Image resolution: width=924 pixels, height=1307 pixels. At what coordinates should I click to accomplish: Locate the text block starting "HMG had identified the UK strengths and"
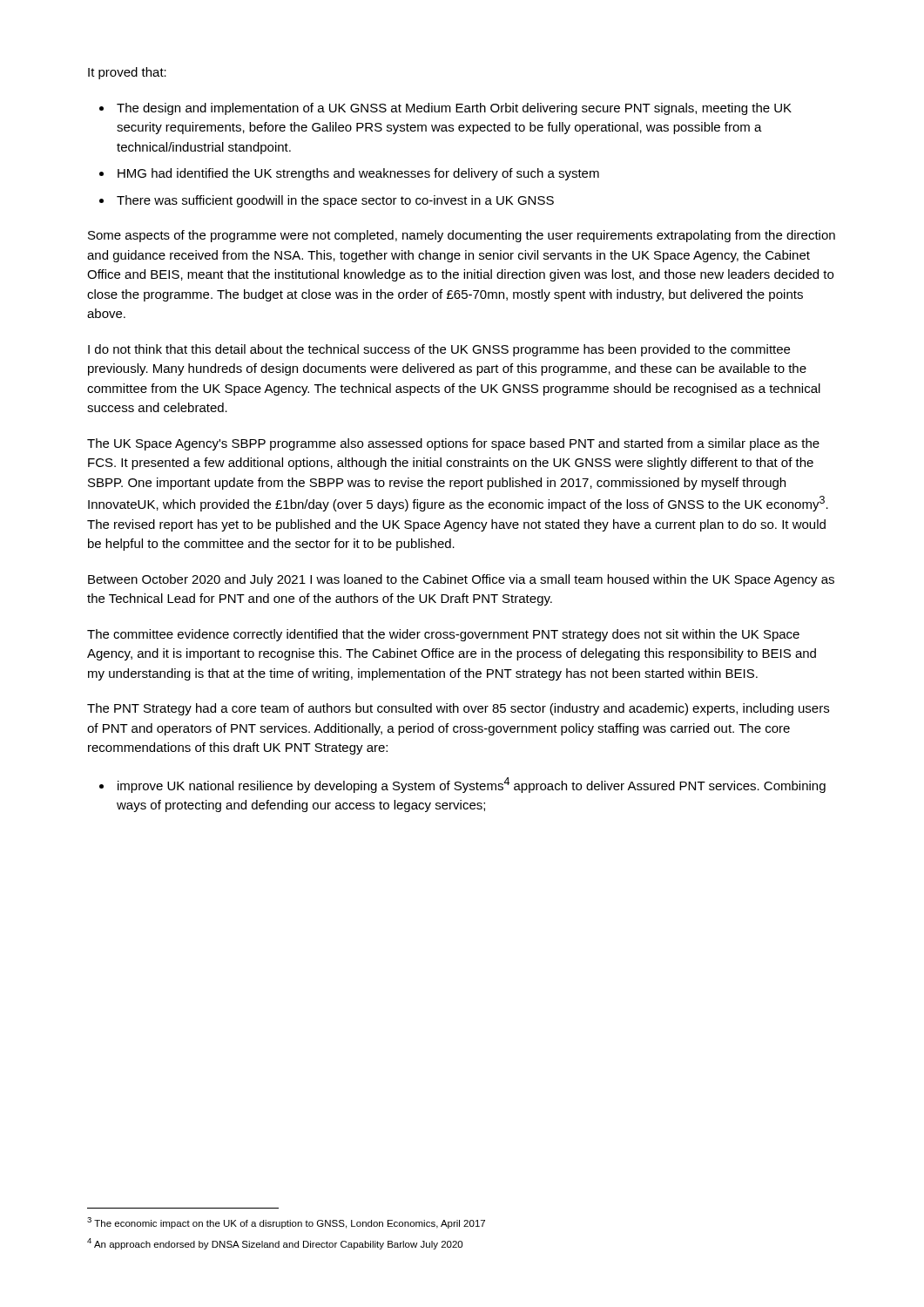pyautogui.click(x=358, y=173)
